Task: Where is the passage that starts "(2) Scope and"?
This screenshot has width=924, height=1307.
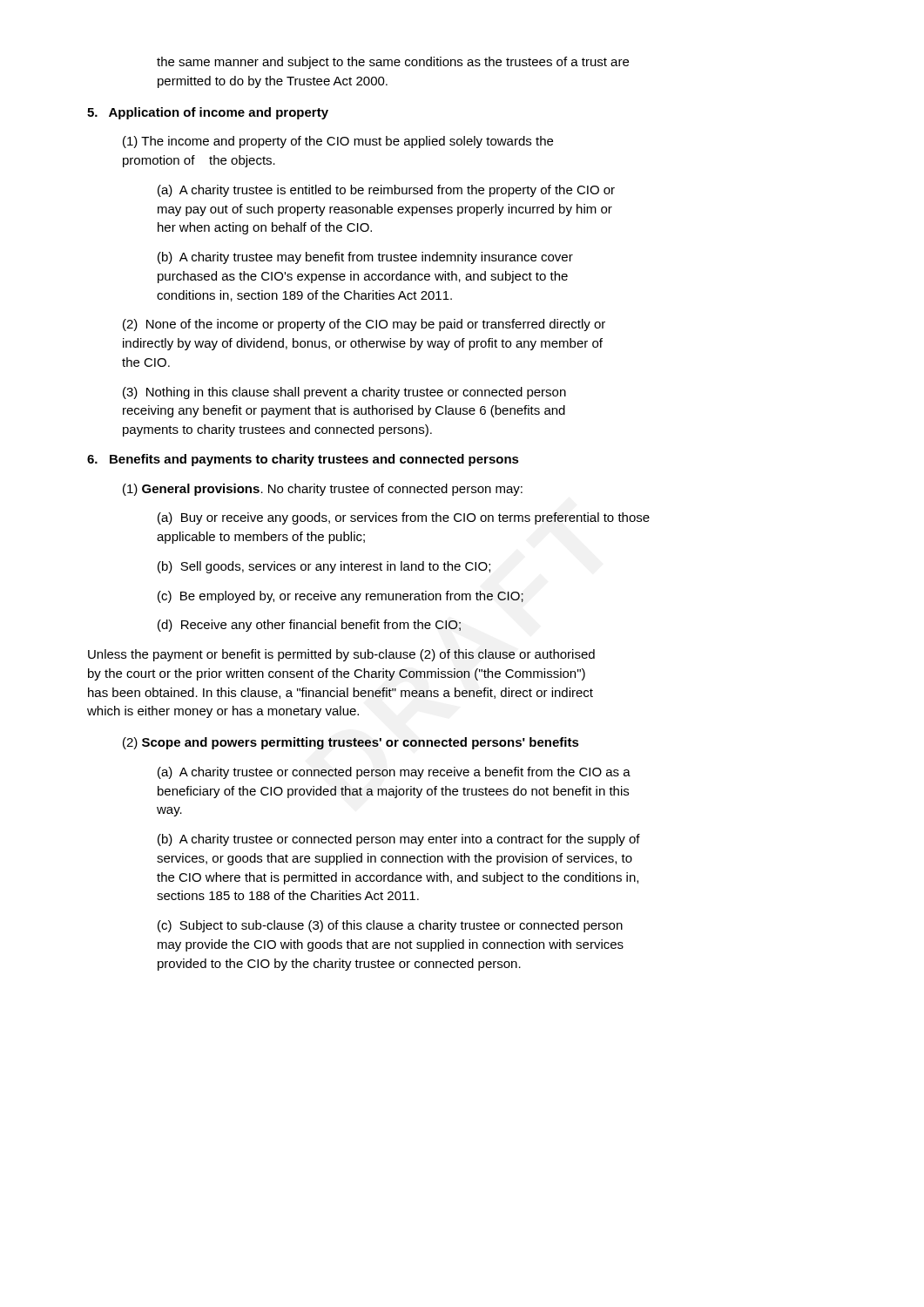Action: [x=350, y=742]
